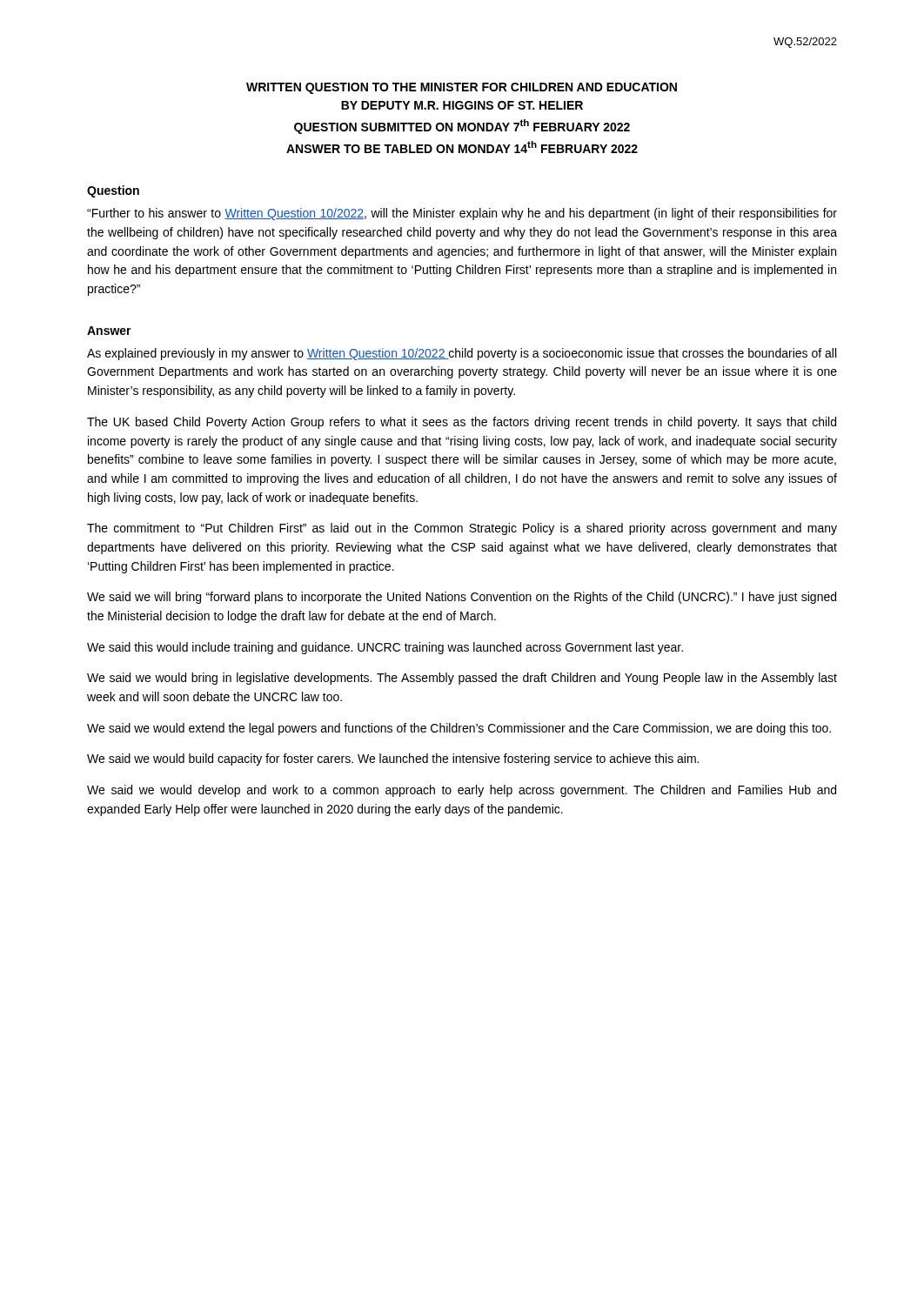Select the text block containing "We said we would extend the legal"
Image resolution: width=924 pixels, height=1305 pixels.
(x=460, y=728)
